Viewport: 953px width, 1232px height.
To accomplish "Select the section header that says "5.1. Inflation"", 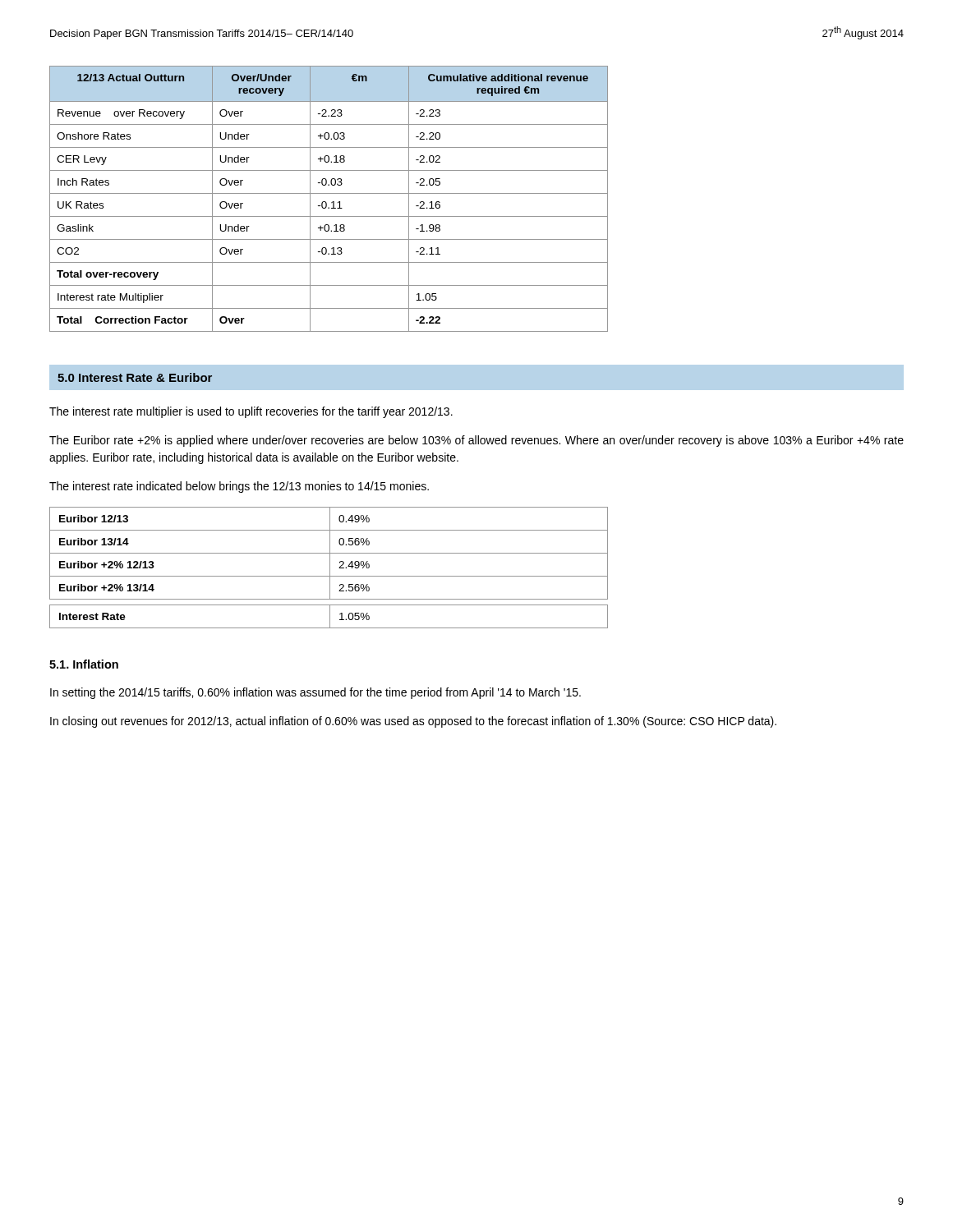I will 84,664.
